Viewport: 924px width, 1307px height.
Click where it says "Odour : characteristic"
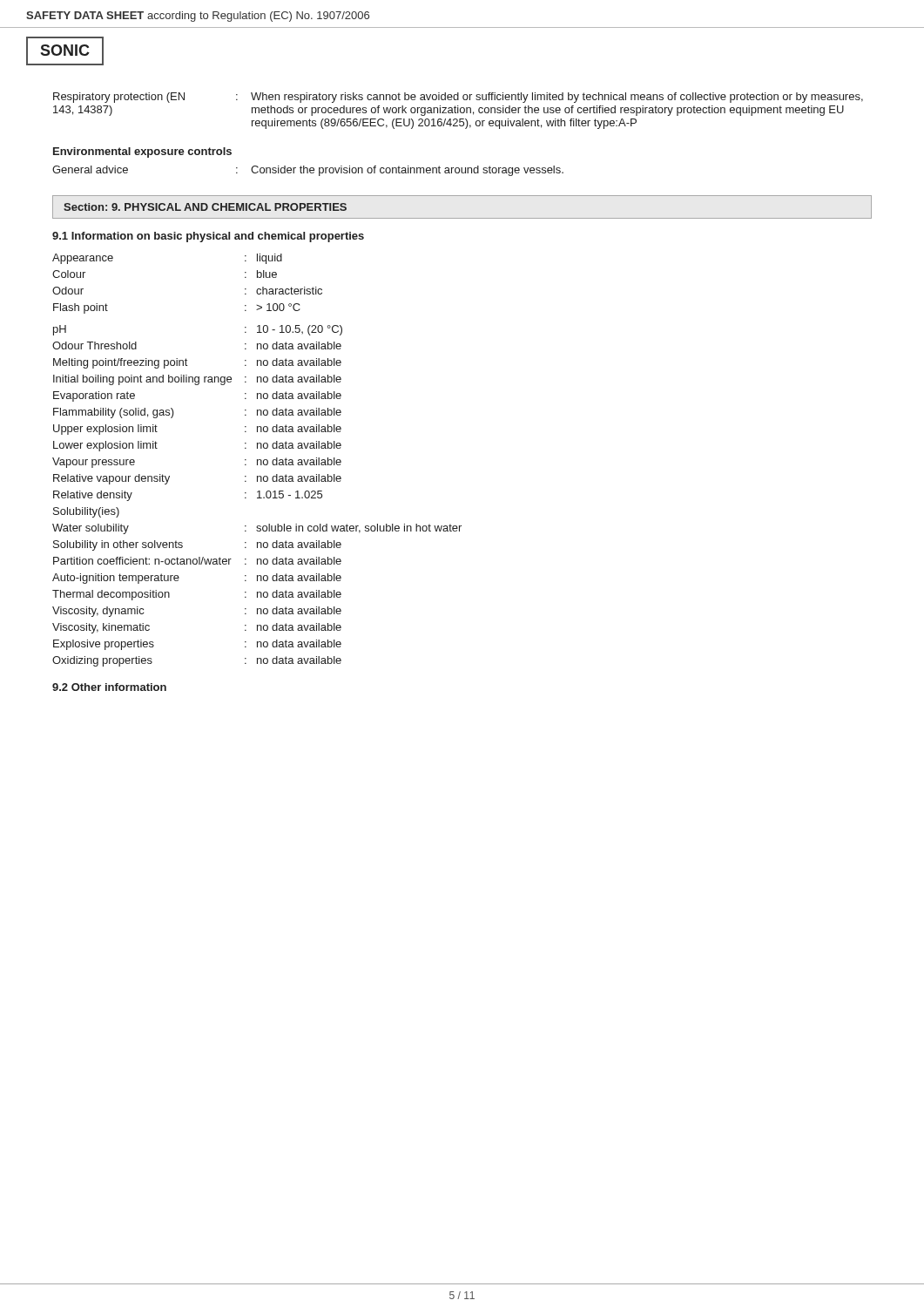(72, 291)
